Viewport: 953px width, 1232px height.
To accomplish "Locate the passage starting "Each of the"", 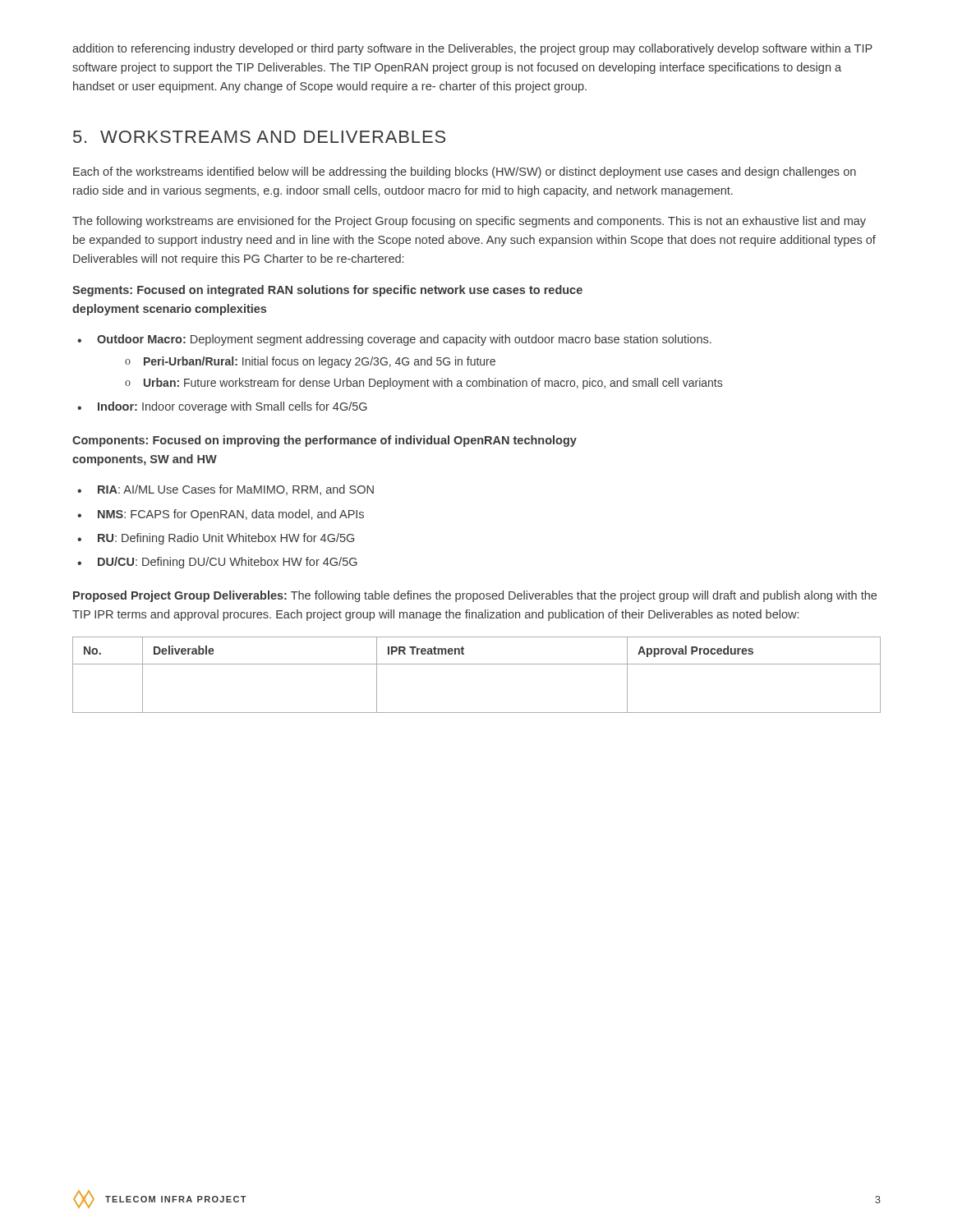I will (x=464, y=181).
